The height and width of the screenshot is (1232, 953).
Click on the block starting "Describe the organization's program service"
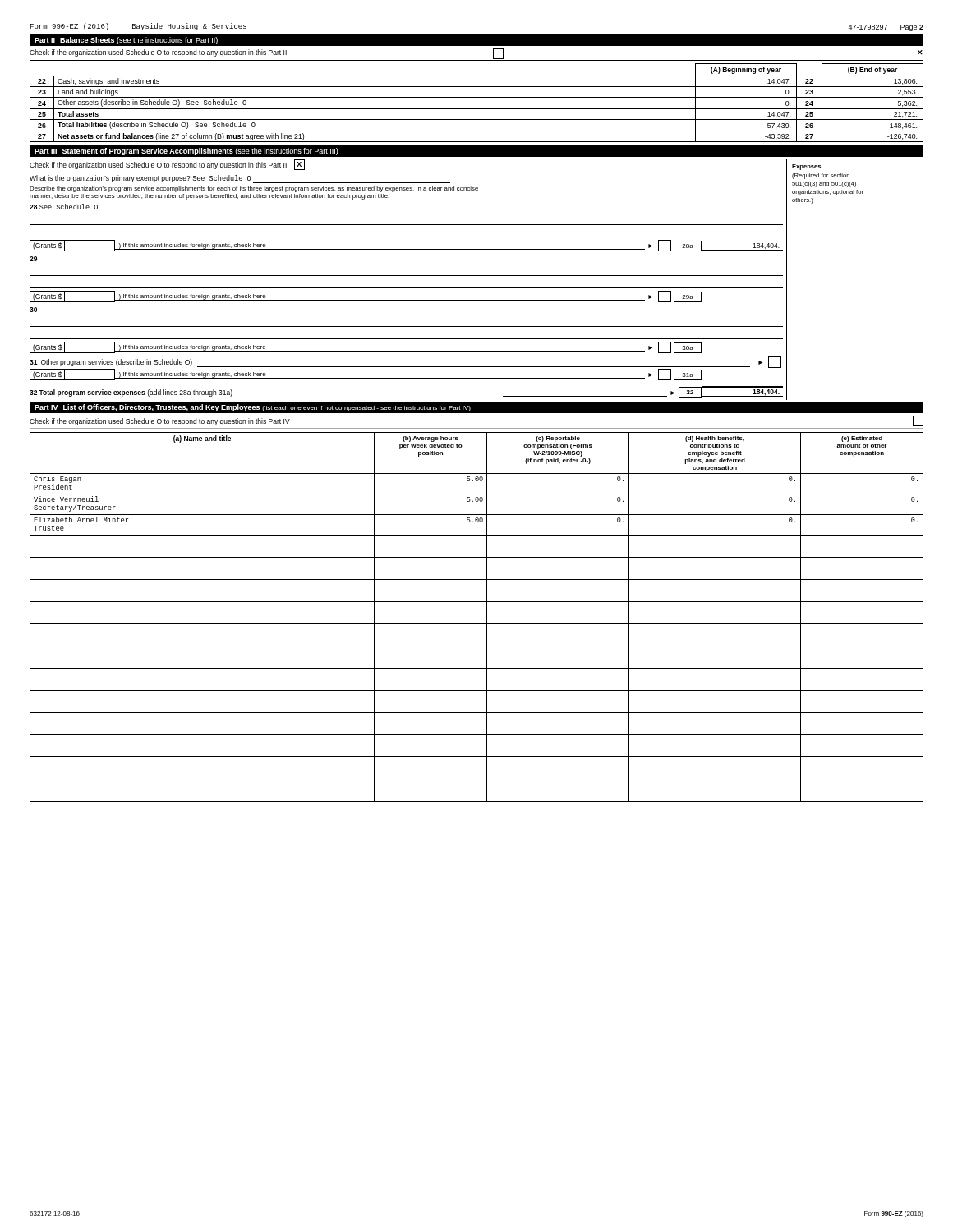254,192
